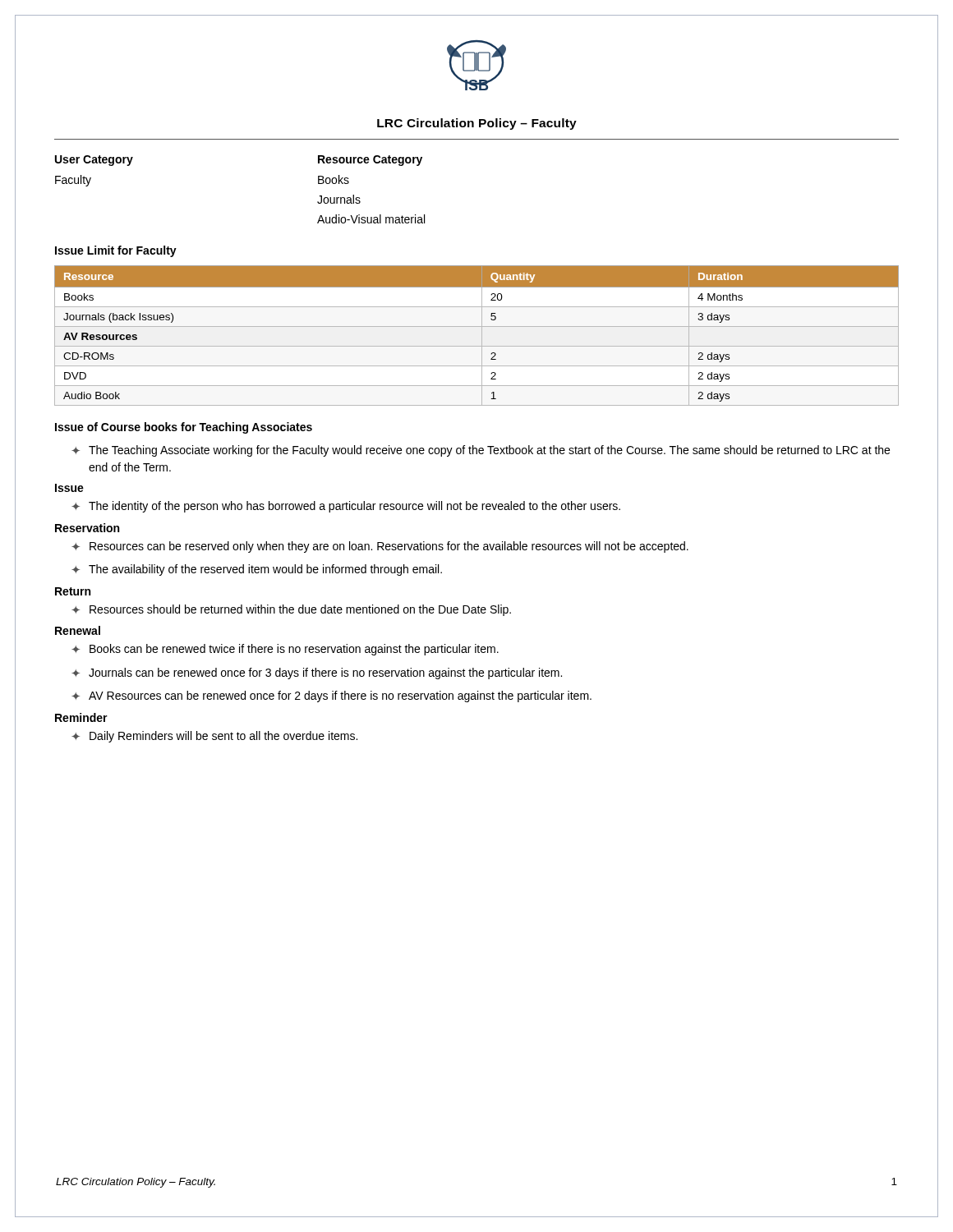Navigate to the text block starting "✦ Books can"
This screenshot has width=953, height=1232.
coord(485,650)
